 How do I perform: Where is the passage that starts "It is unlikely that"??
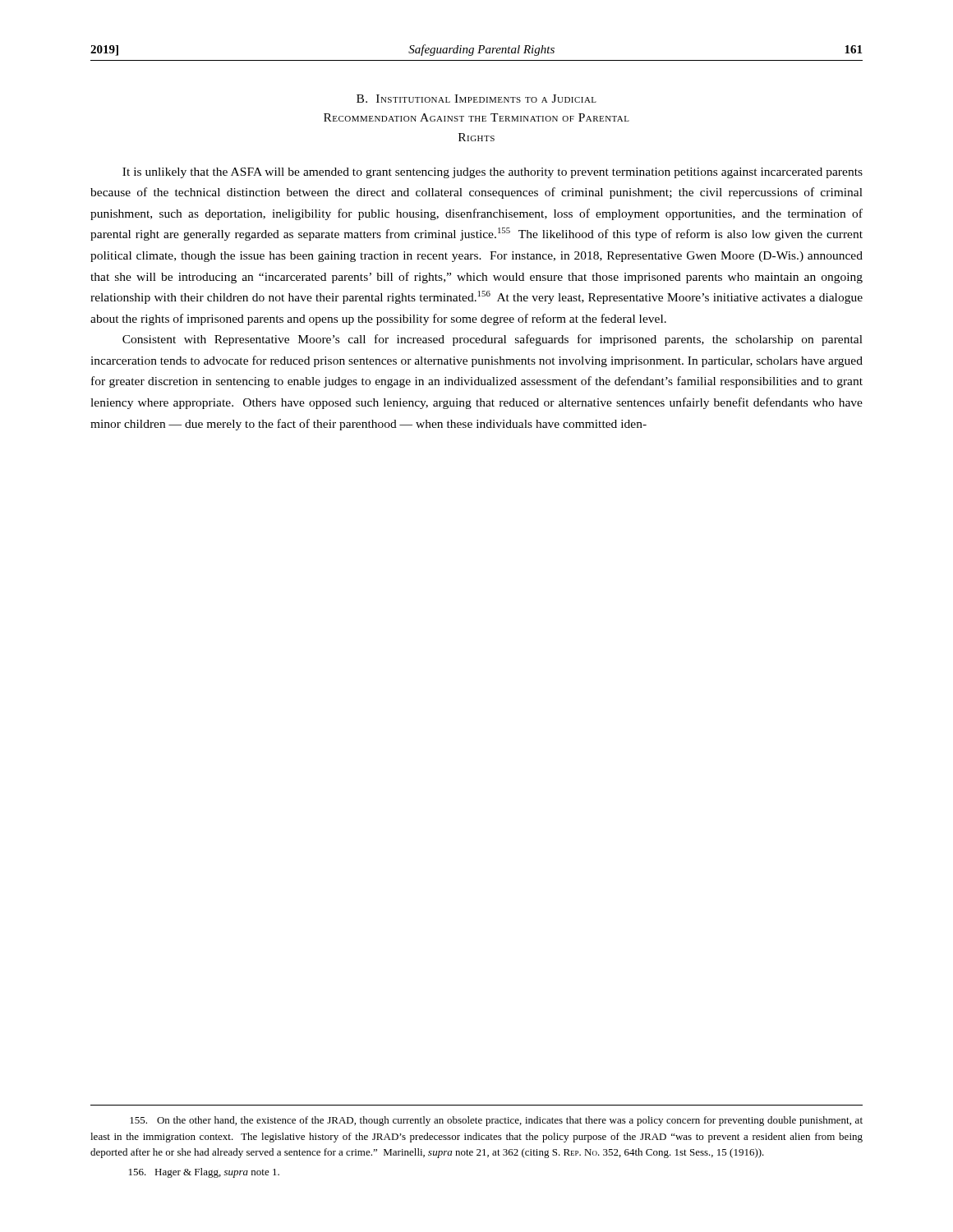coord(476,245)
